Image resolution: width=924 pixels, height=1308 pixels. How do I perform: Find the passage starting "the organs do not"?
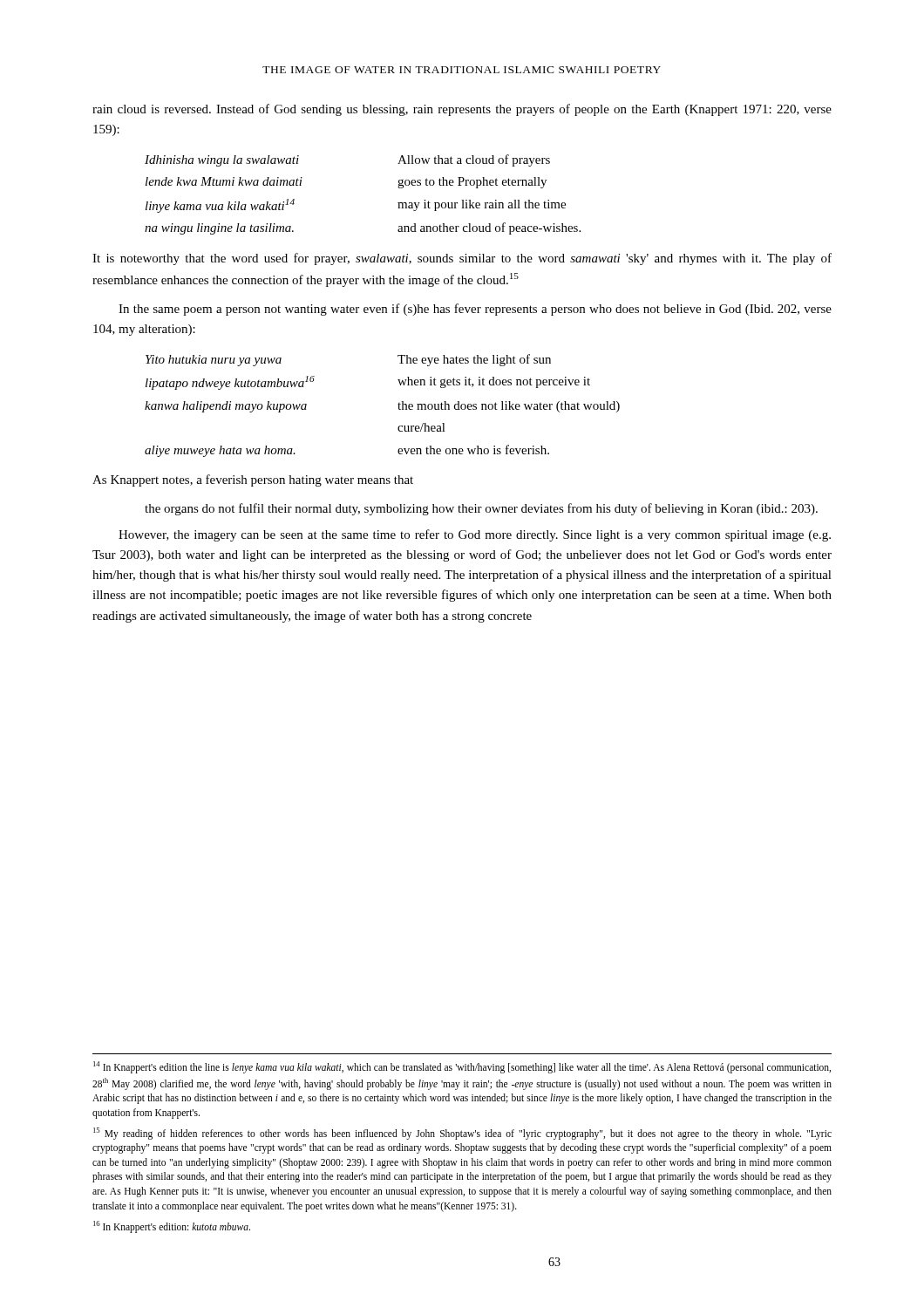(x=481, y=509)
